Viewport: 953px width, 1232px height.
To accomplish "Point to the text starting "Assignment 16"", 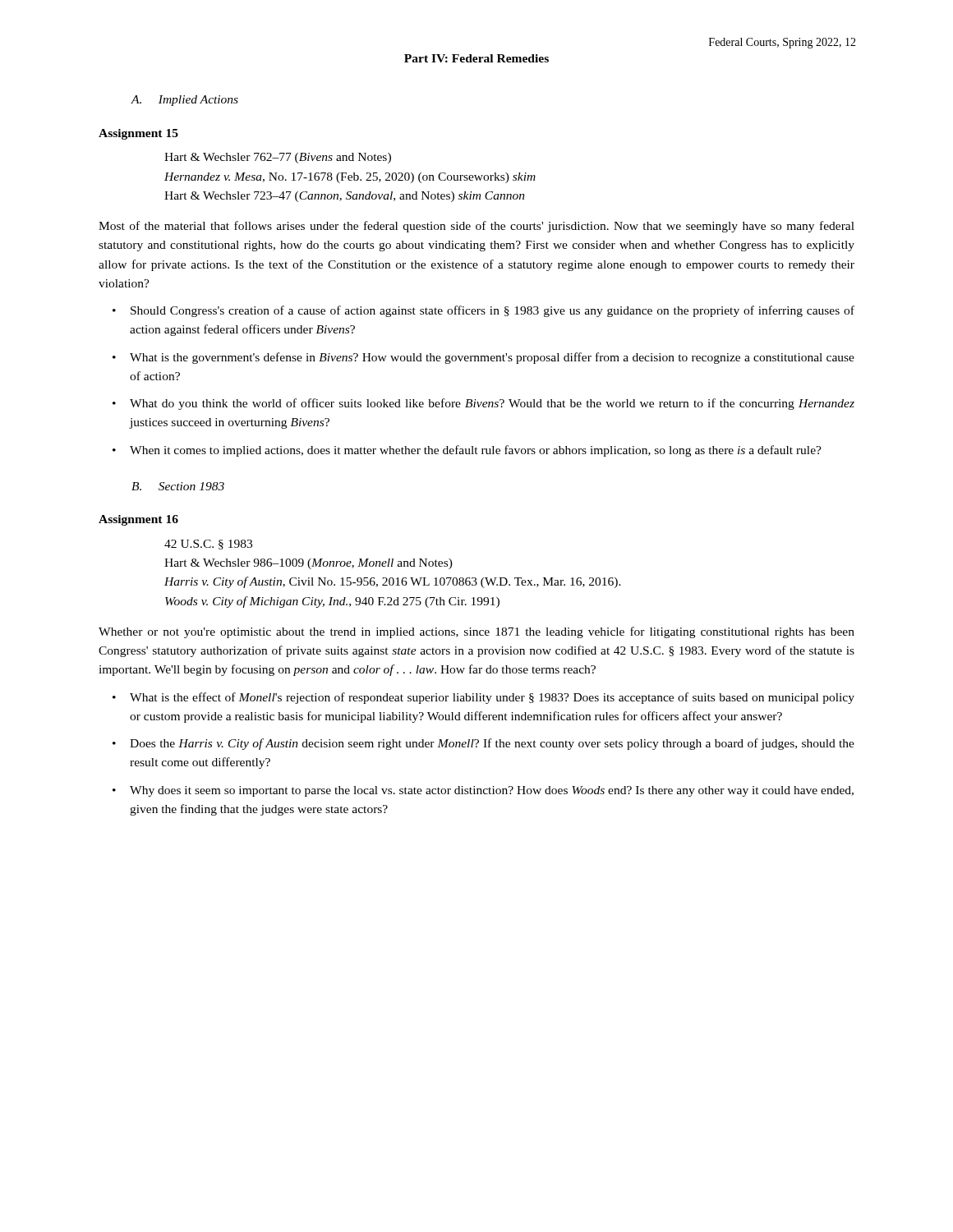I will tap(138, 519).
